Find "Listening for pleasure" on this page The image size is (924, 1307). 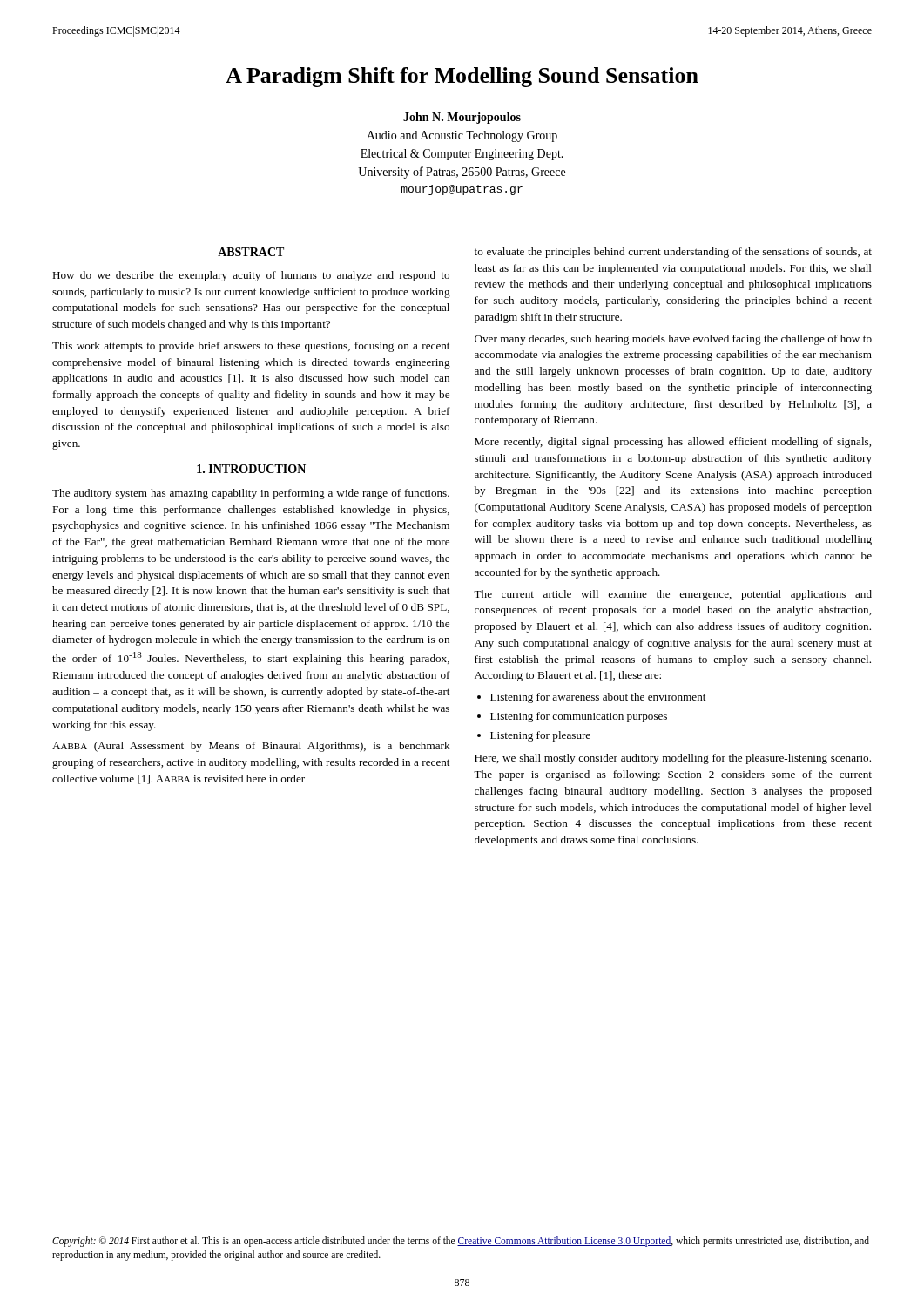click(540, 735)
